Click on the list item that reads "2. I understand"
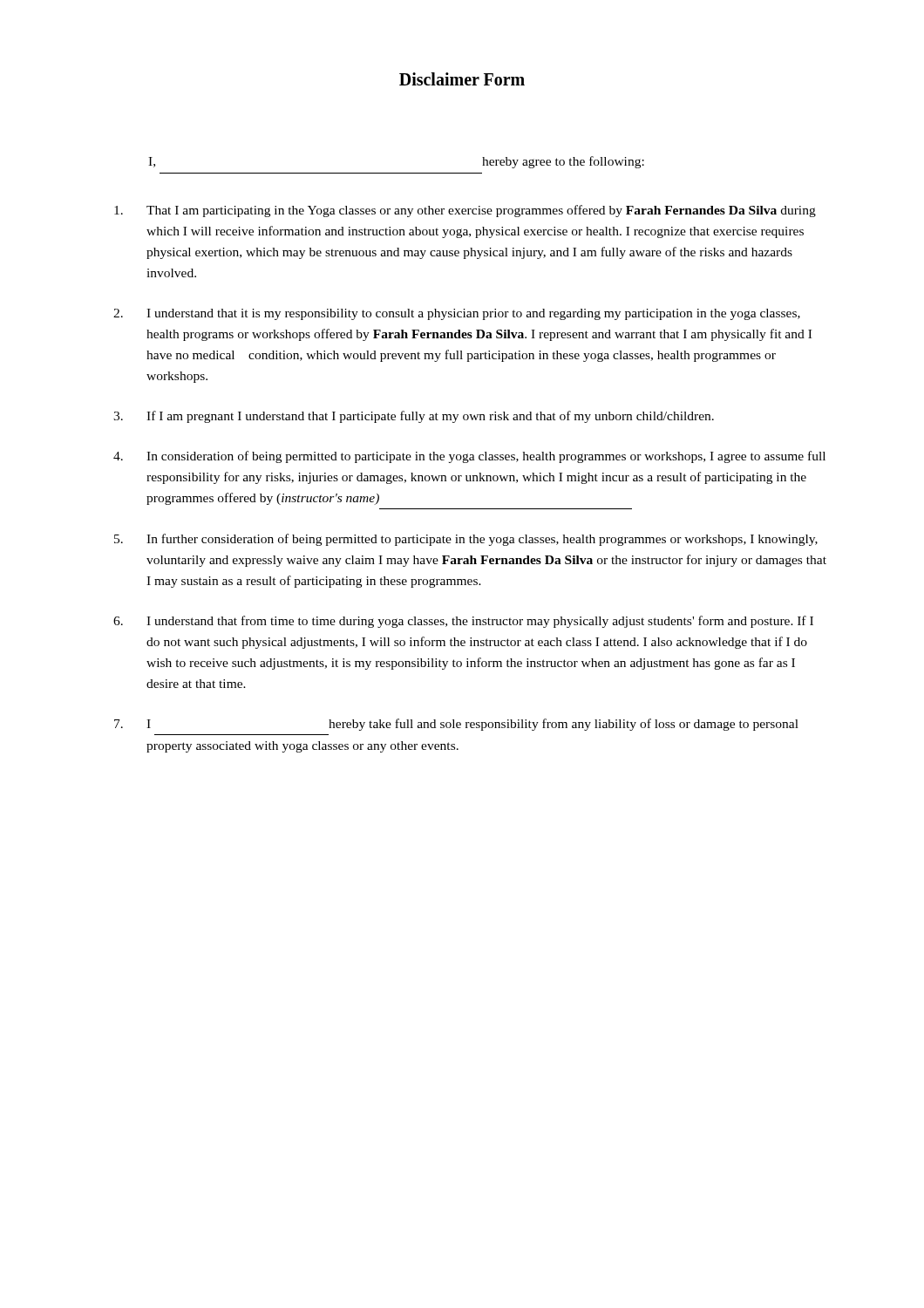The image size is (924, 1308). (471, 344)
